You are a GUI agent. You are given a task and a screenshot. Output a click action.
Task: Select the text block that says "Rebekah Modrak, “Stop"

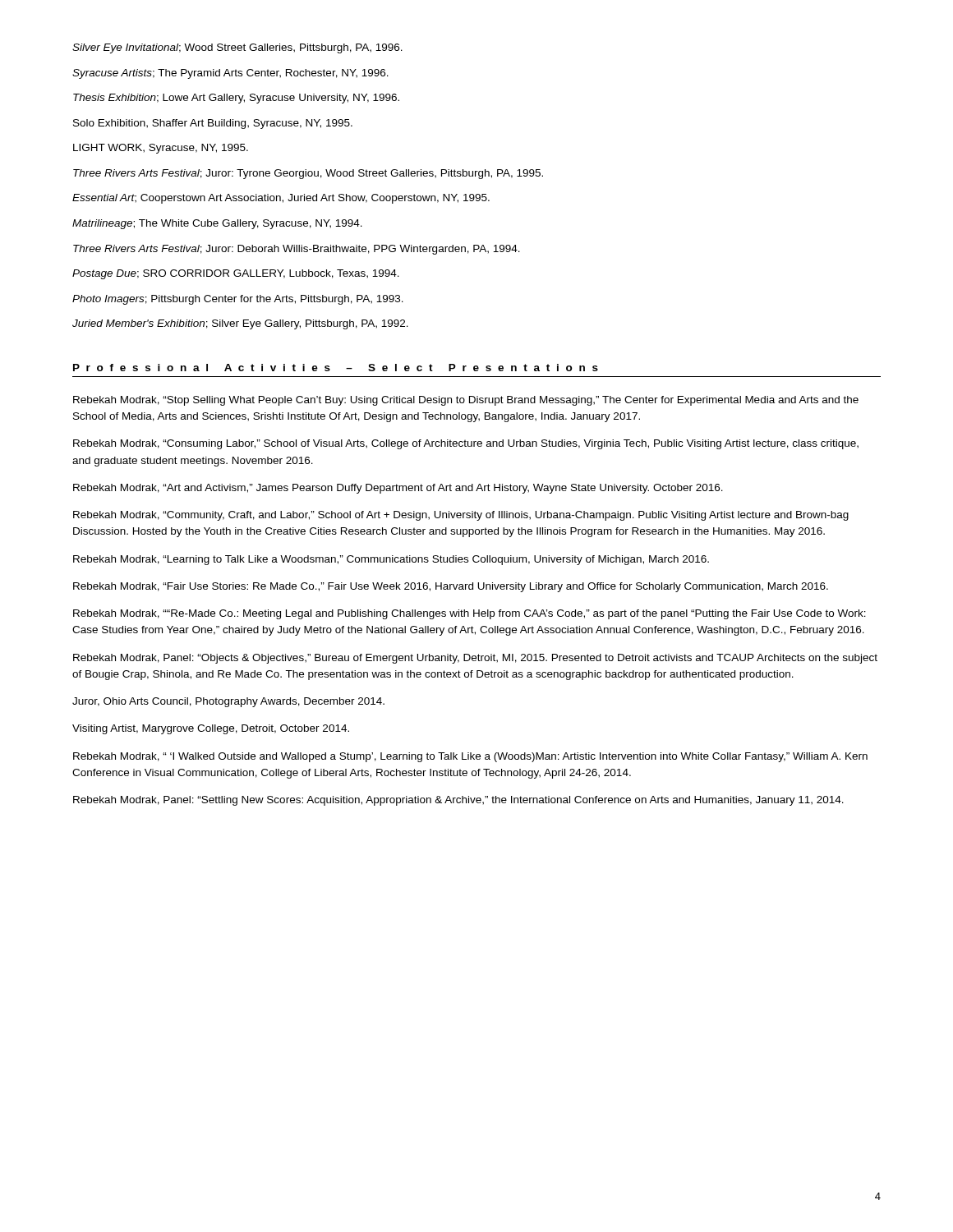(466, 408)
